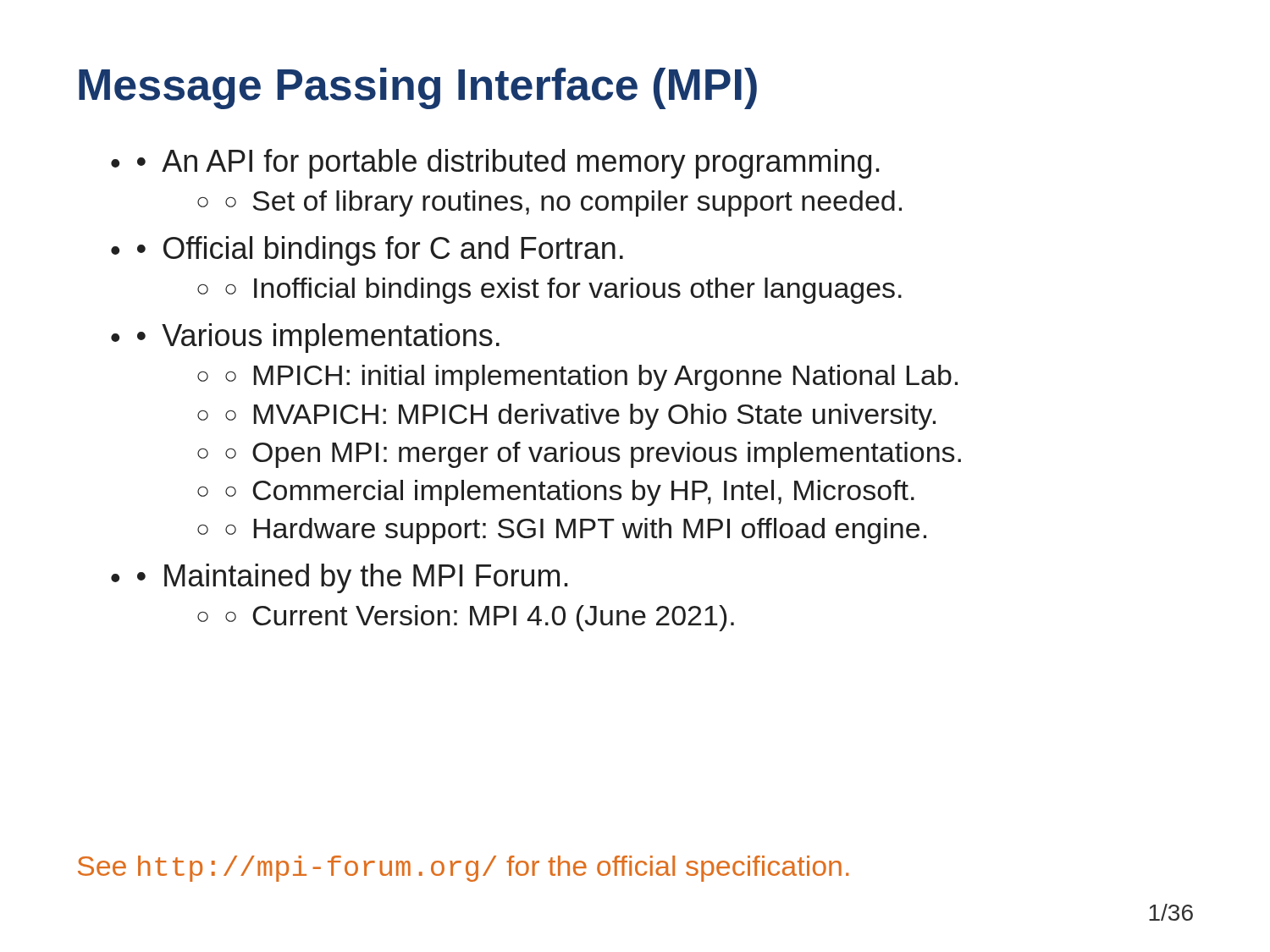Viewport: 1270px width, 952px height.
Task: Point to the element starting "• Maintained by"
Action: coord(436,598)
